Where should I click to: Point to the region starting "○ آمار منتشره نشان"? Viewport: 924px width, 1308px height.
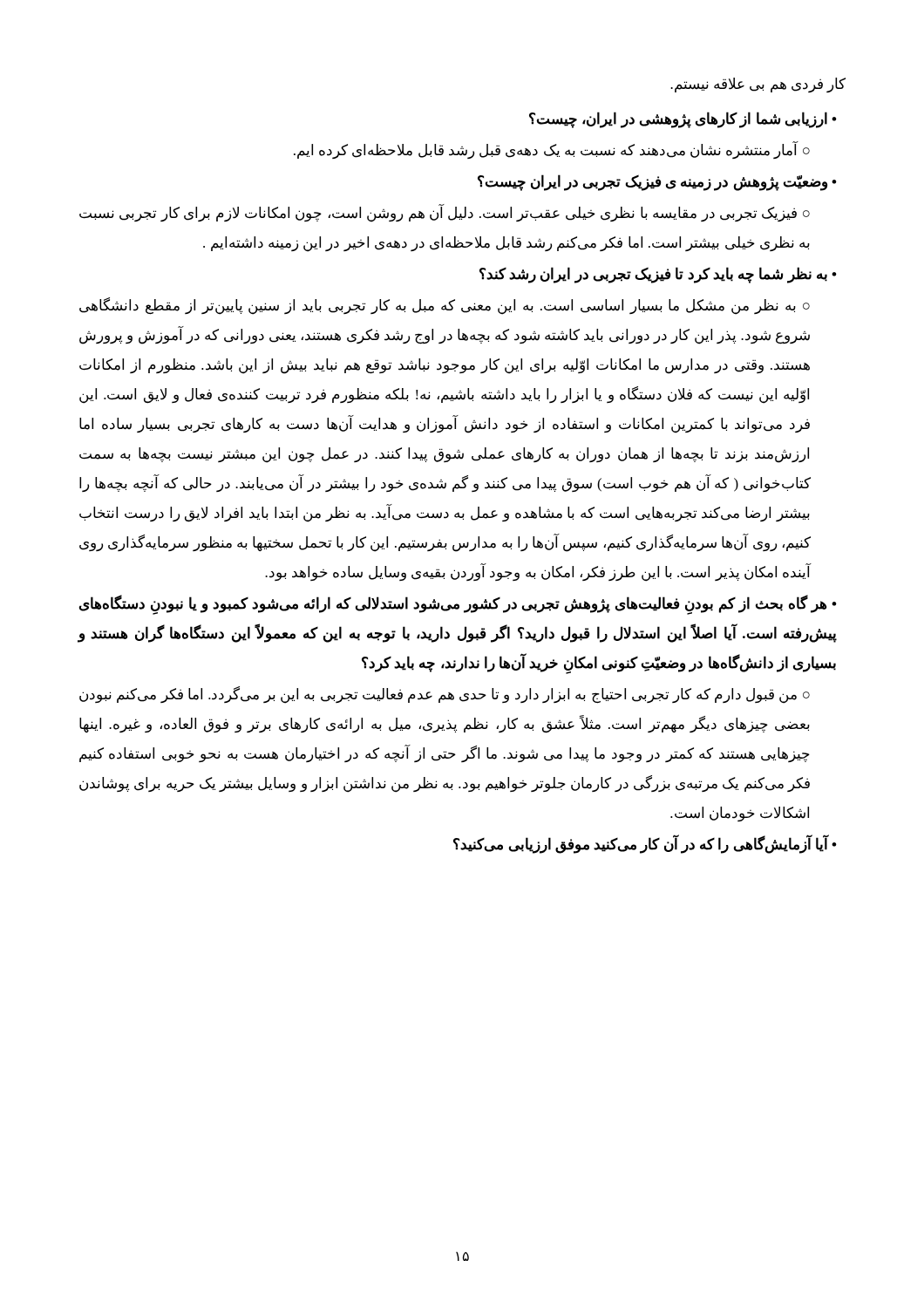[x=552, y=150]
